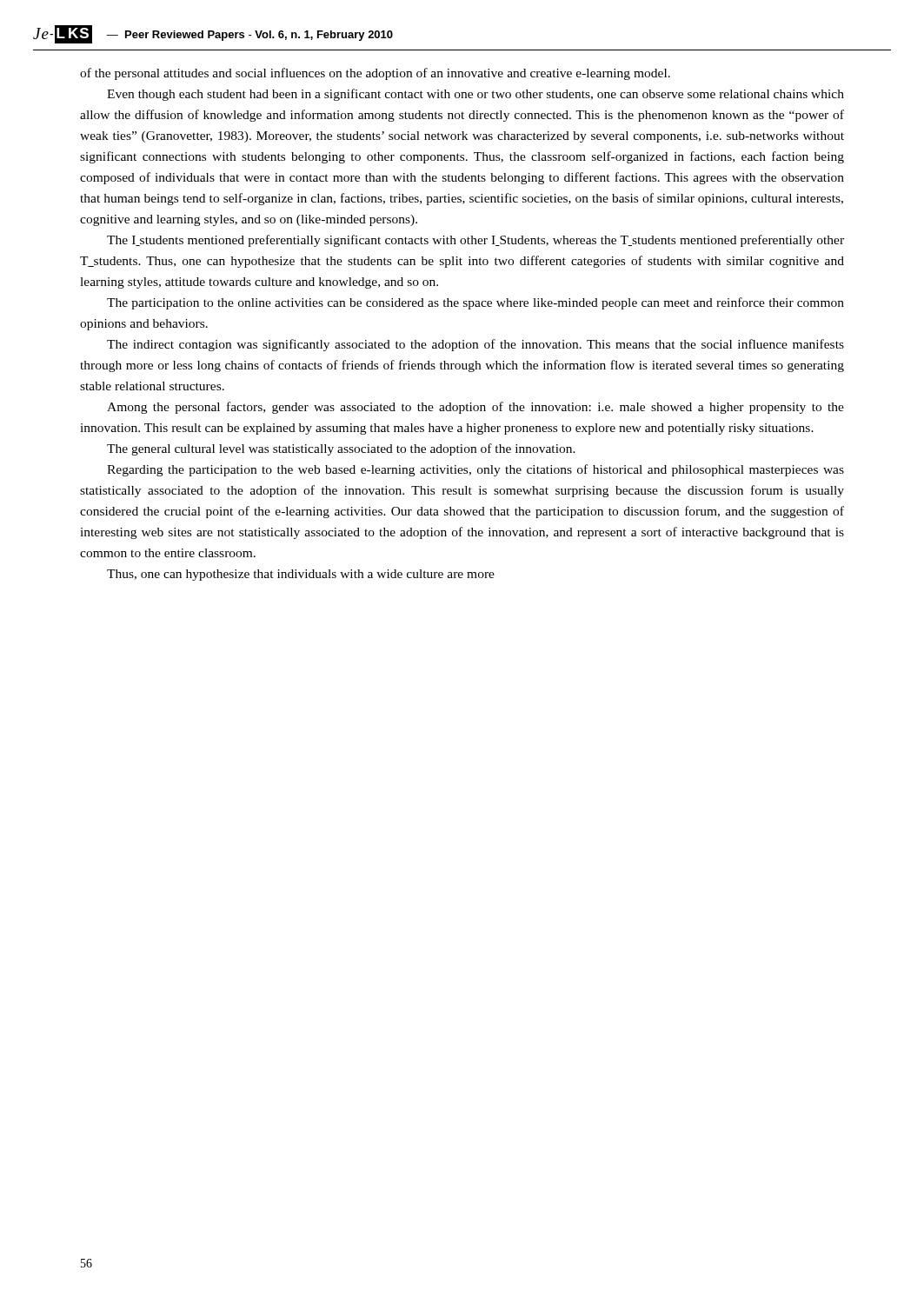This screenshot has height=1304, width=924.
Task: Find the block on this page that starts "Among the personal factors, gender was"
Action: 462,418
